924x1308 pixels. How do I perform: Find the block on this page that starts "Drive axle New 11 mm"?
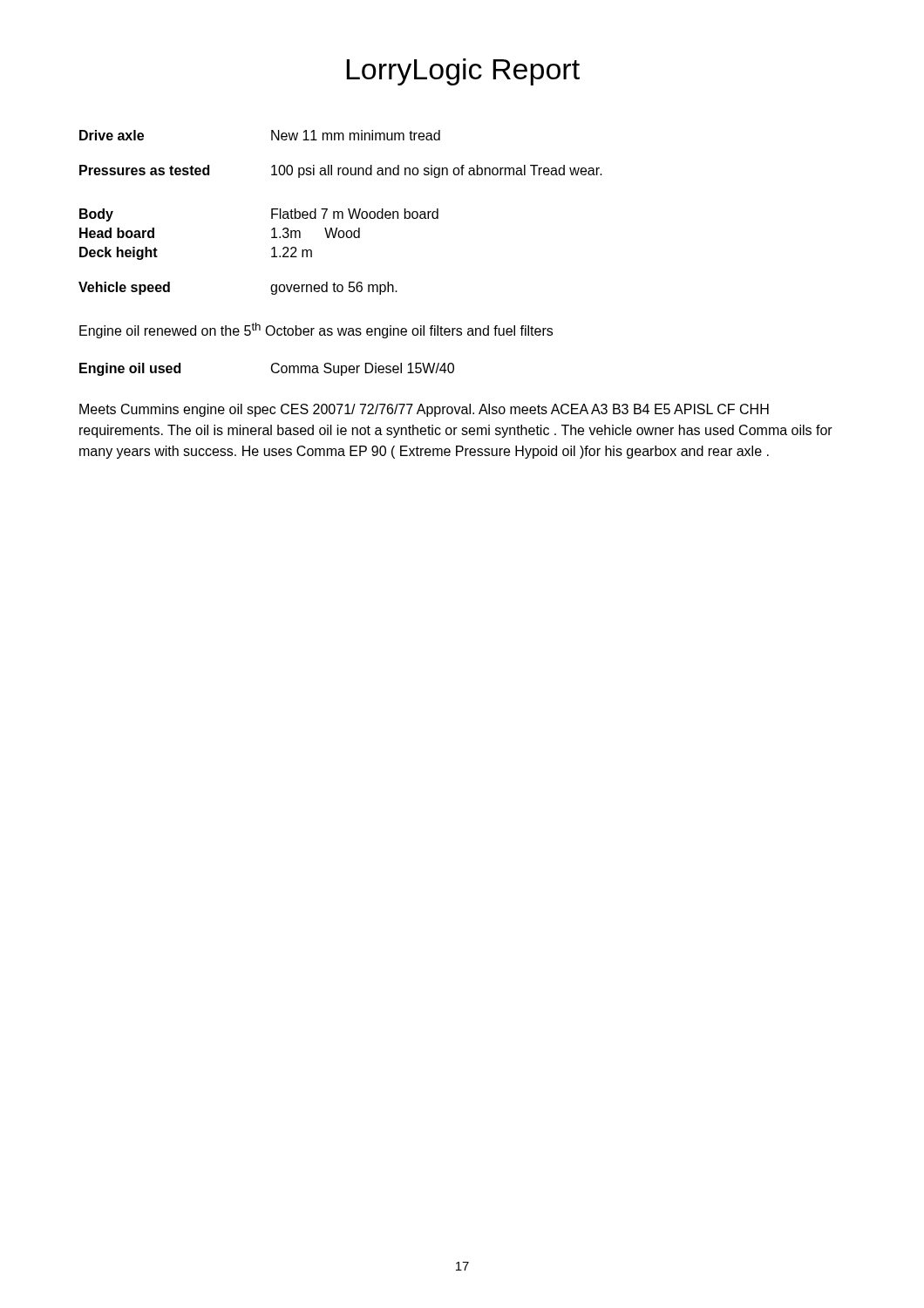pyautogui.click(x=109, y=134)
